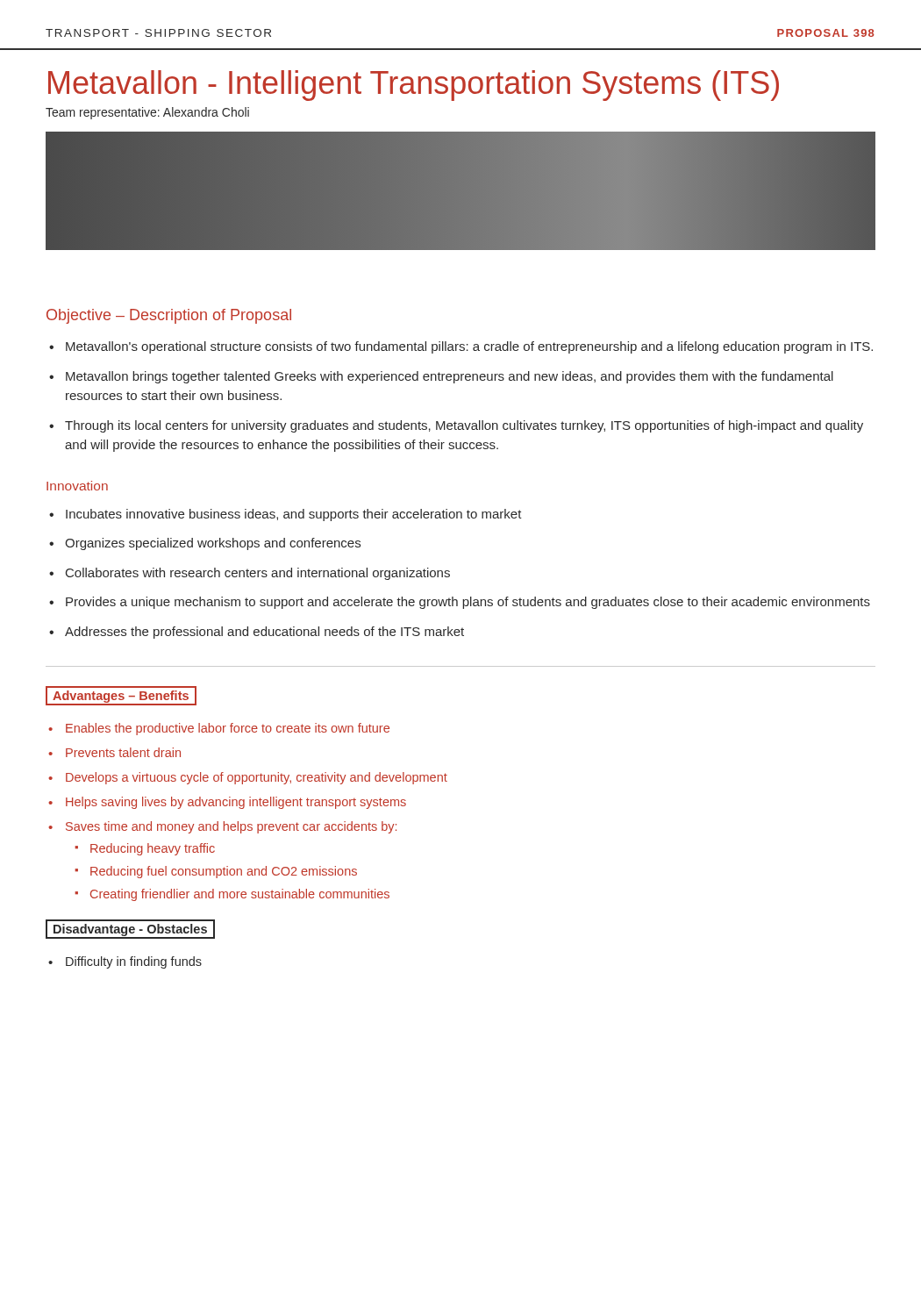
Task: Navigate to the element starting "Team representative: Alexandra Choli"
Action: [147, 113]
